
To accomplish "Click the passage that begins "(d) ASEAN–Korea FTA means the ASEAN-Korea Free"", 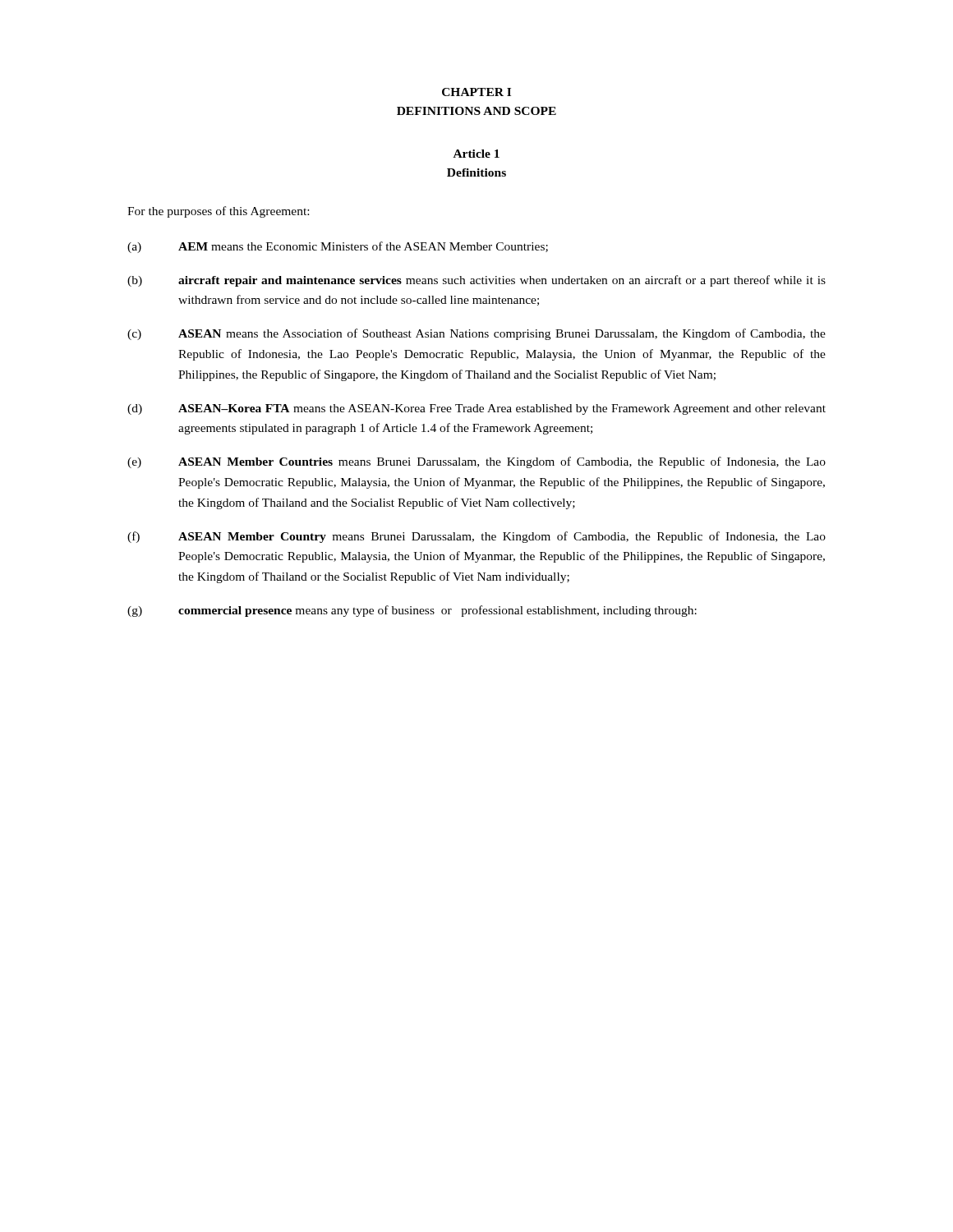I will (x=476, y=418).
